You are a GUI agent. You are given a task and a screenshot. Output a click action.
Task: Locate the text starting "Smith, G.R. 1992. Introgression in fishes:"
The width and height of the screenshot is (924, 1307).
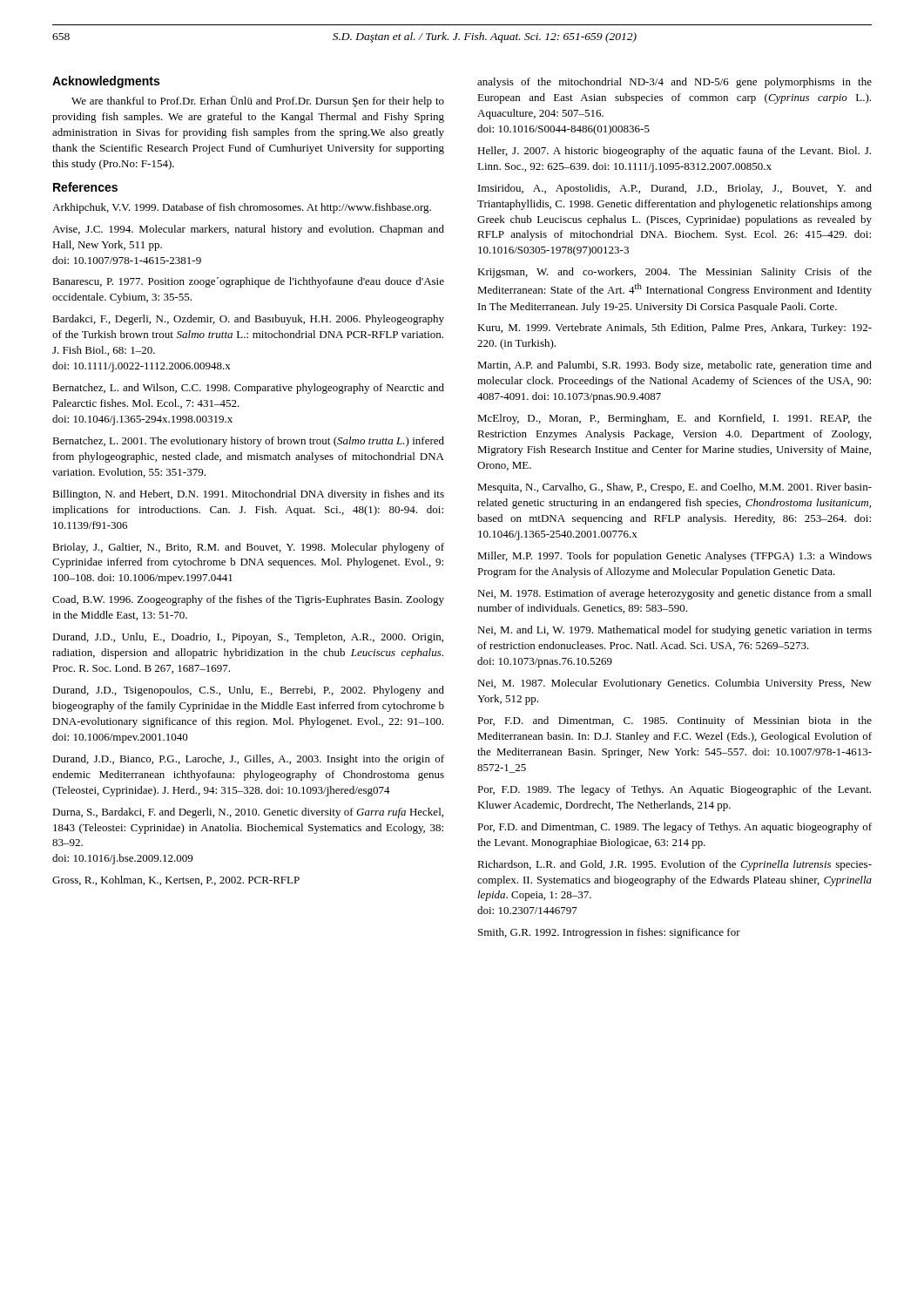[x=609, y=932]
